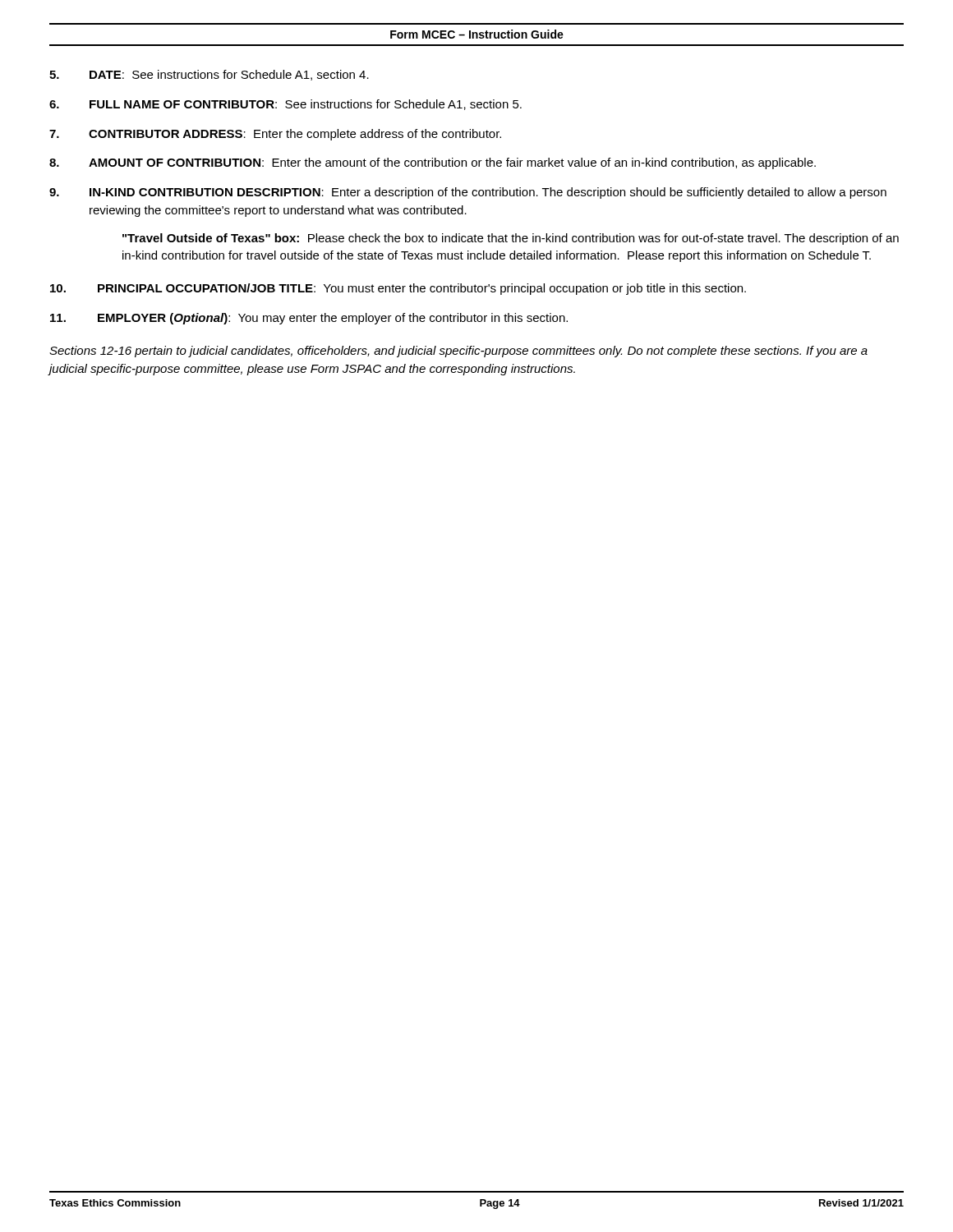Screen dimensions: 1232x953
Task: Where is the passage that starts "6. FULL NAME OF CONTRIBUTOR: See instructions"?
Action: coord(476,104)
